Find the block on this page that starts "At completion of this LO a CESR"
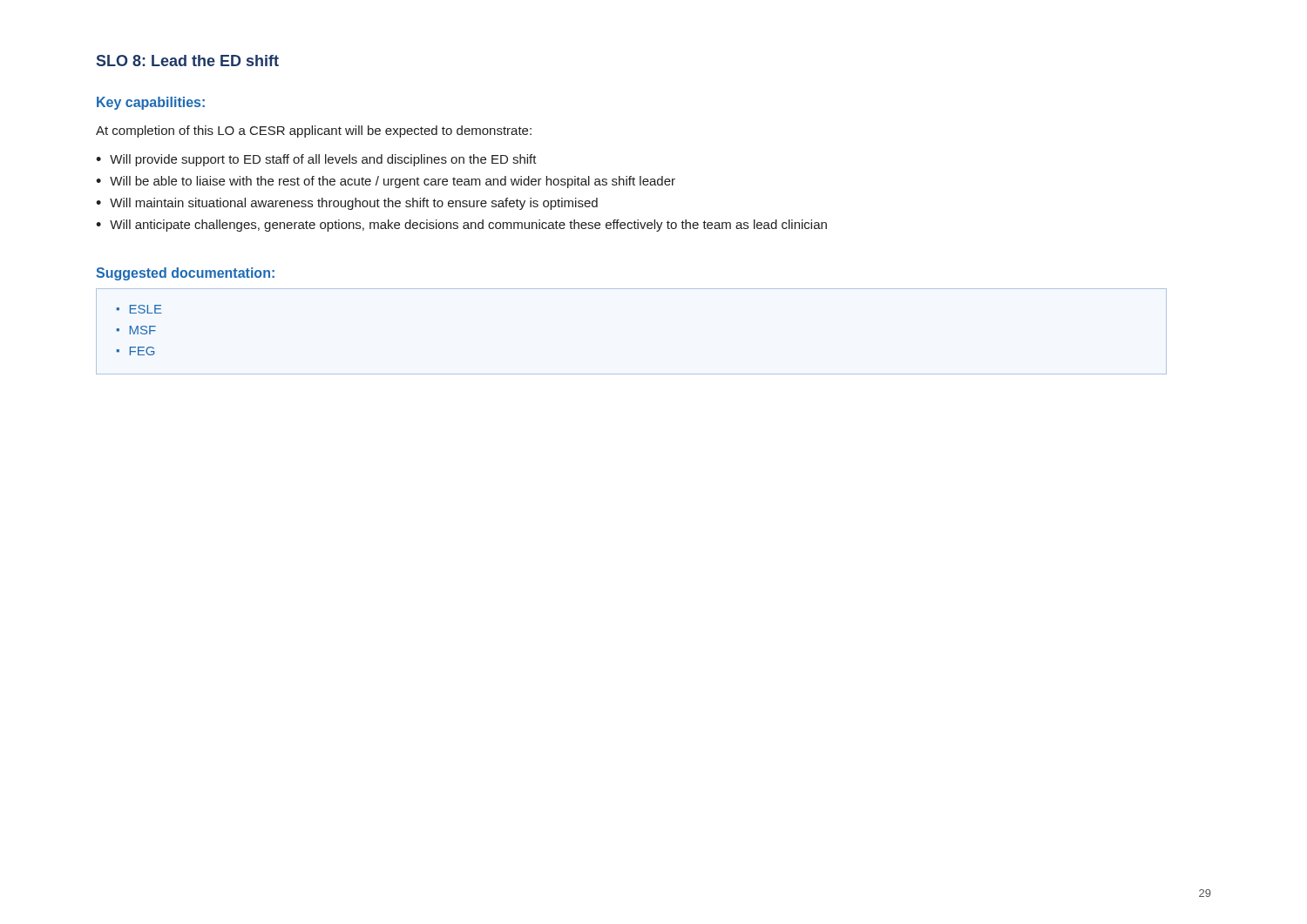The height and width of the screenshot is (924, 1307). (314, 130)
